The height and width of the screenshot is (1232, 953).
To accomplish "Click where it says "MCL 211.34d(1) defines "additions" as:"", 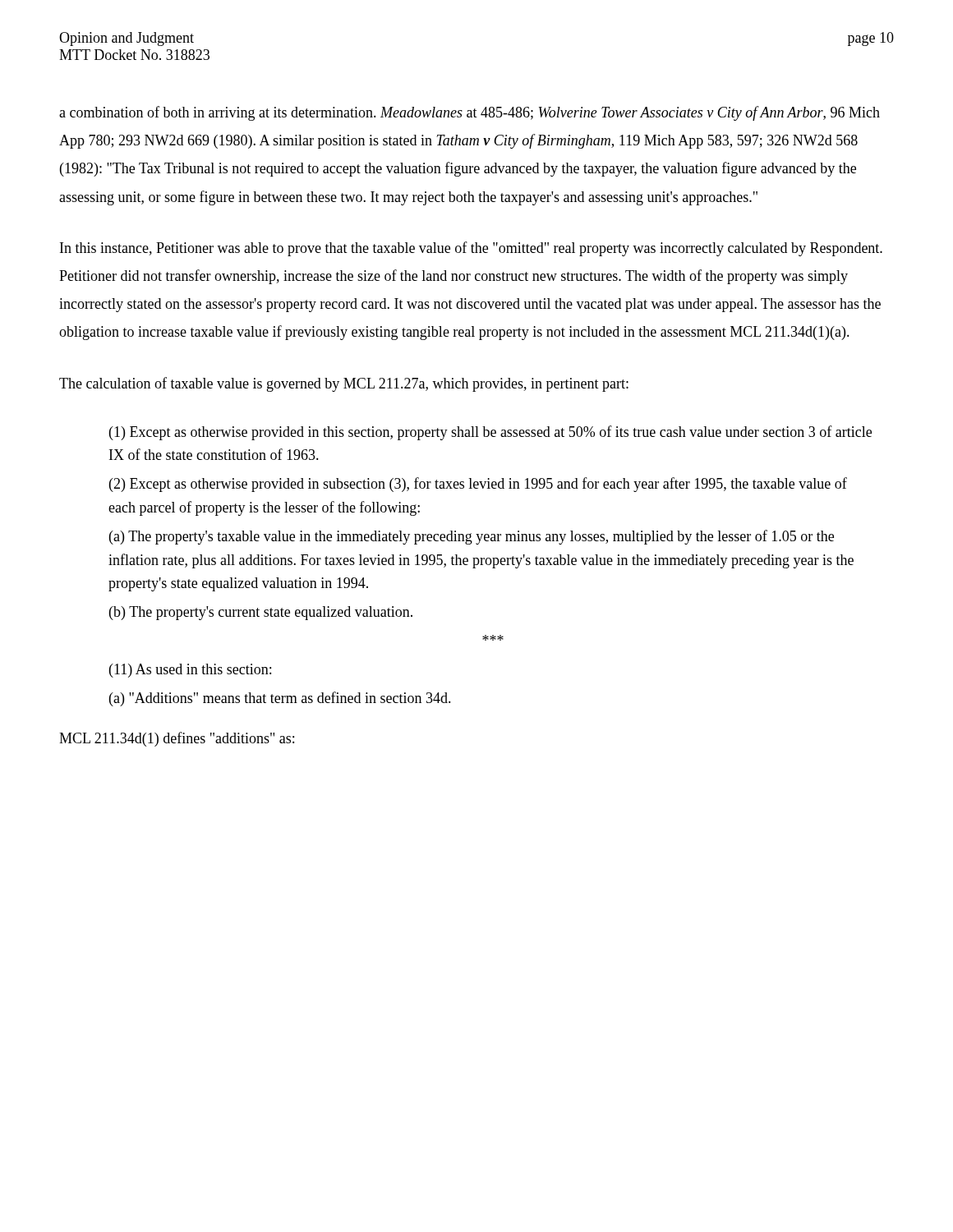I will (177, 739).
